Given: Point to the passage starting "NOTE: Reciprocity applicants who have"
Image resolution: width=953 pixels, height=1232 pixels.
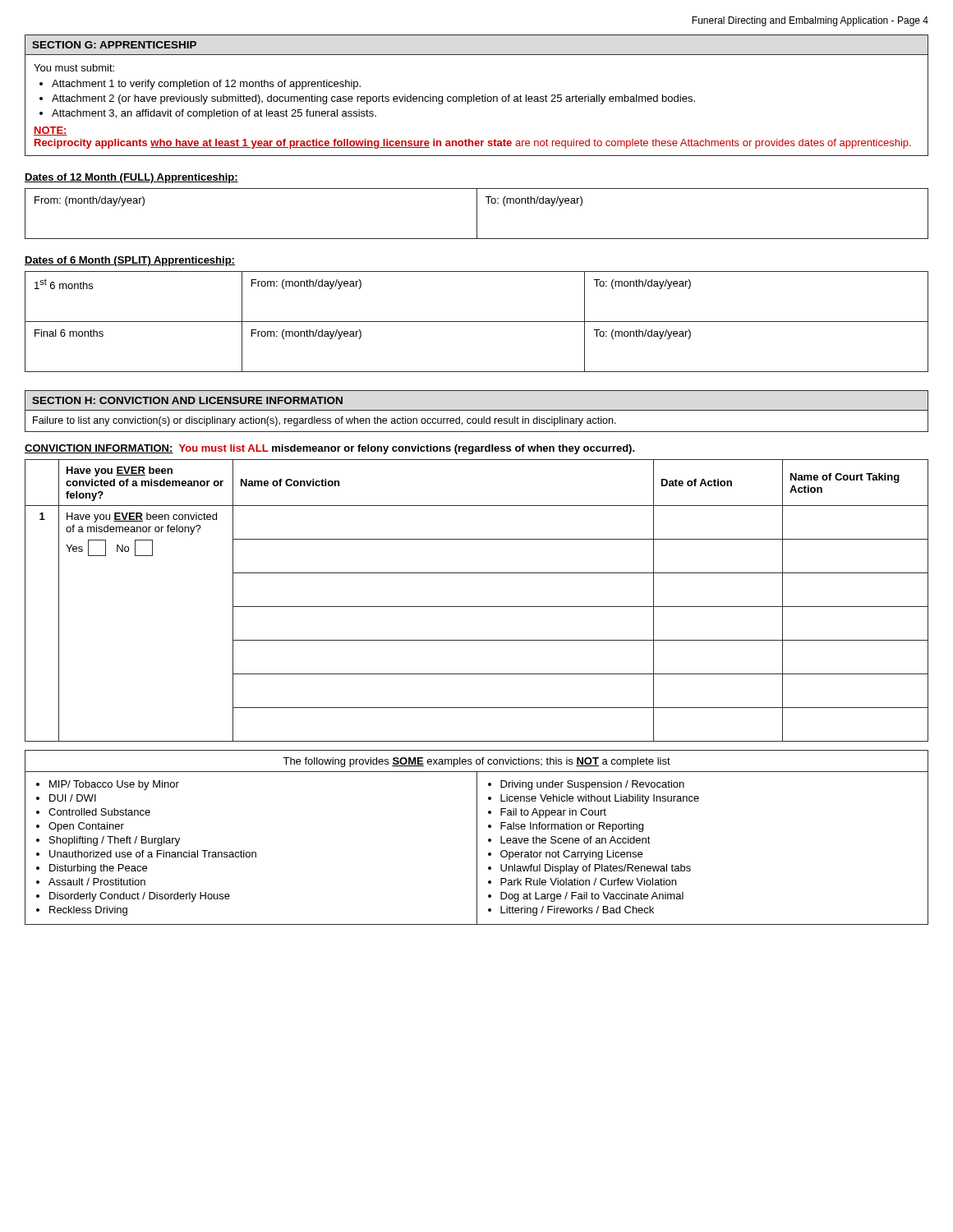Looking at the screenshot, I should [x=473, y=136].
